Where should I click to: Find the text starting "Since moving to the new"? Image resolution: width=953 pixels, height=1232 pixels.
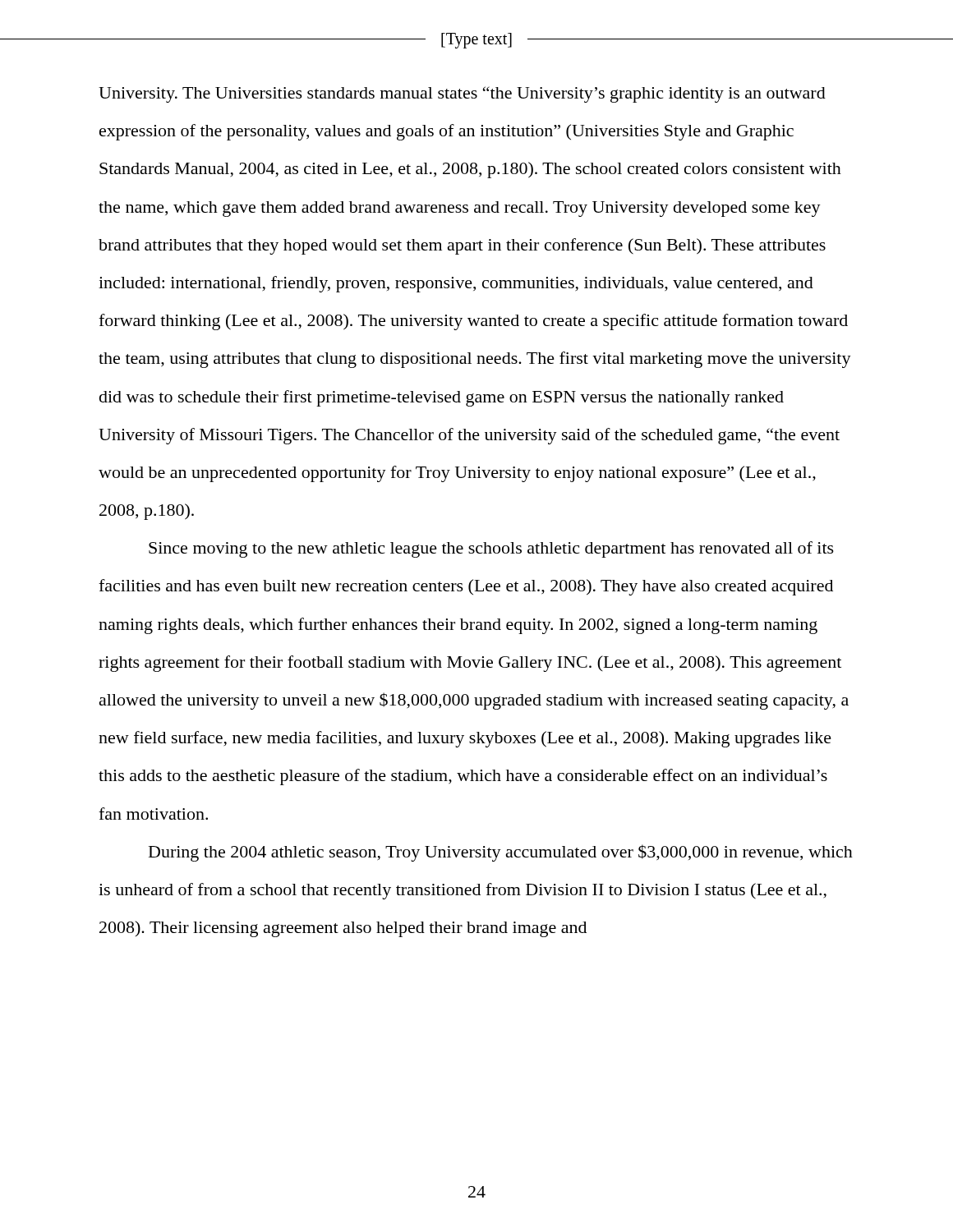(491, 549)
